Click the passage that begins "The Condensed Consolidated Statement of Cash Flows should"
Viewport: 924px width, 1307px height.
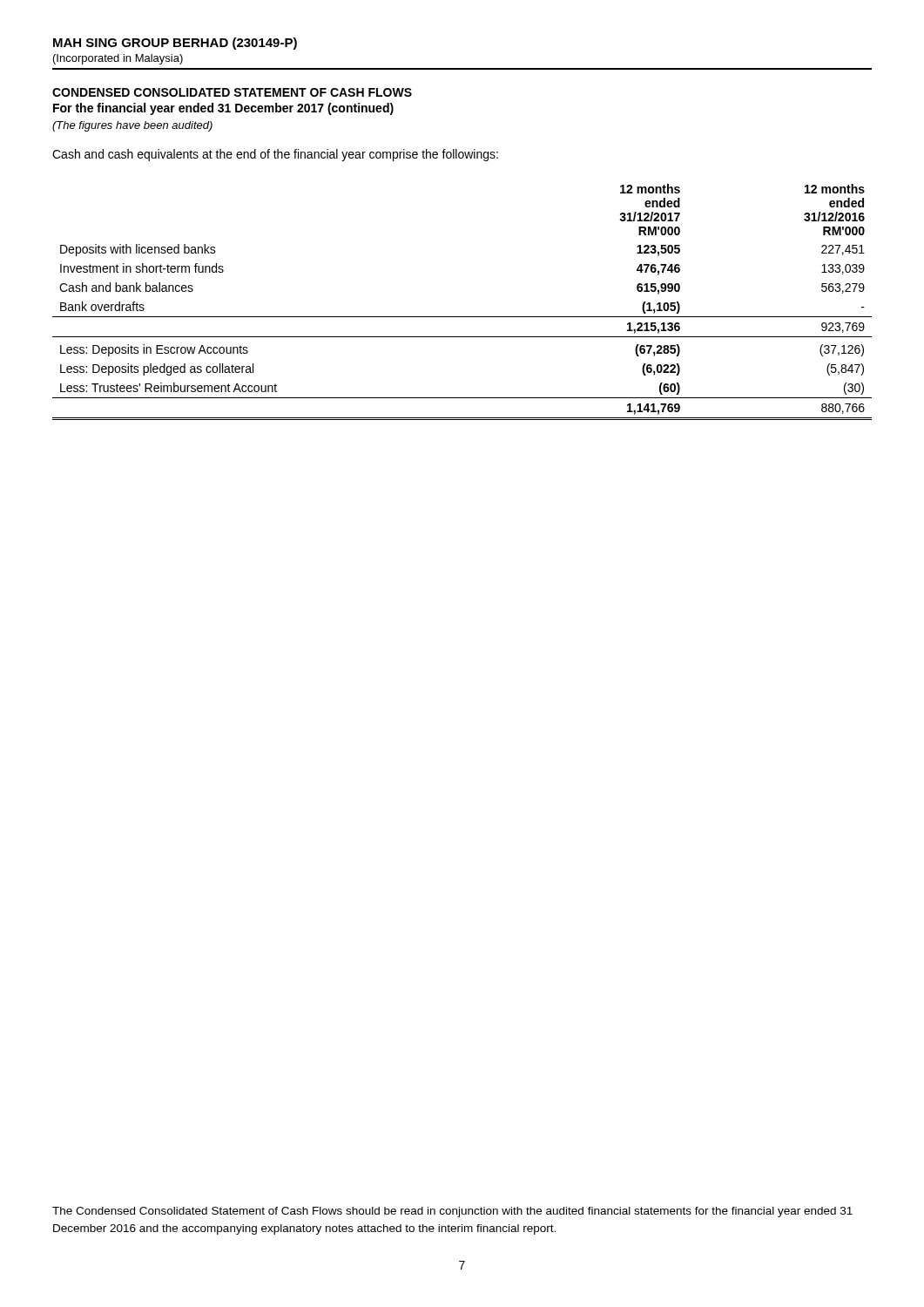tap(453, 1219)
